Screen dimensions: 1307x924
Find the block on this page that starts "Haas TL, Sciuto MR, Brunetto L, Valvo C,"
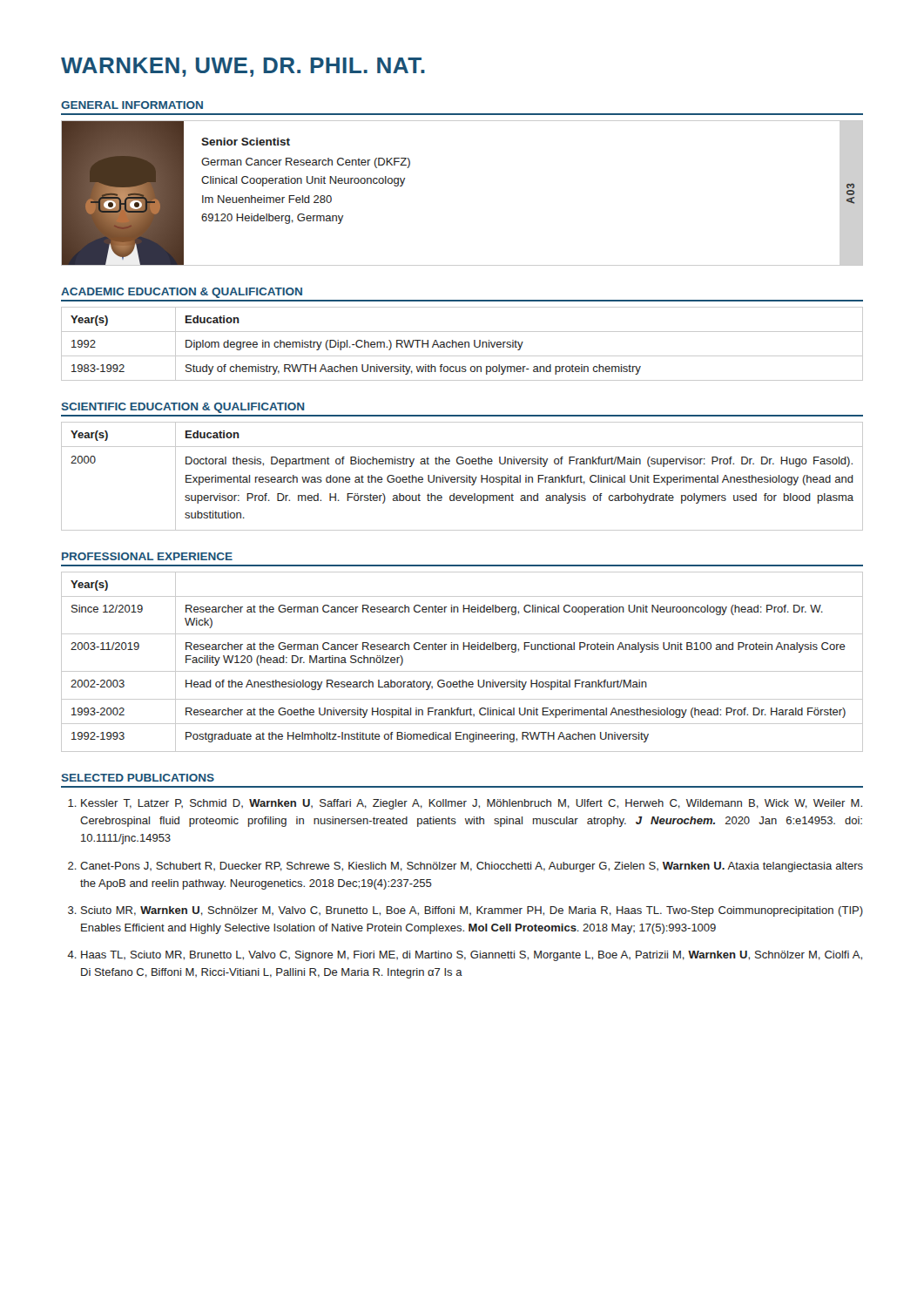pos(472,963)
